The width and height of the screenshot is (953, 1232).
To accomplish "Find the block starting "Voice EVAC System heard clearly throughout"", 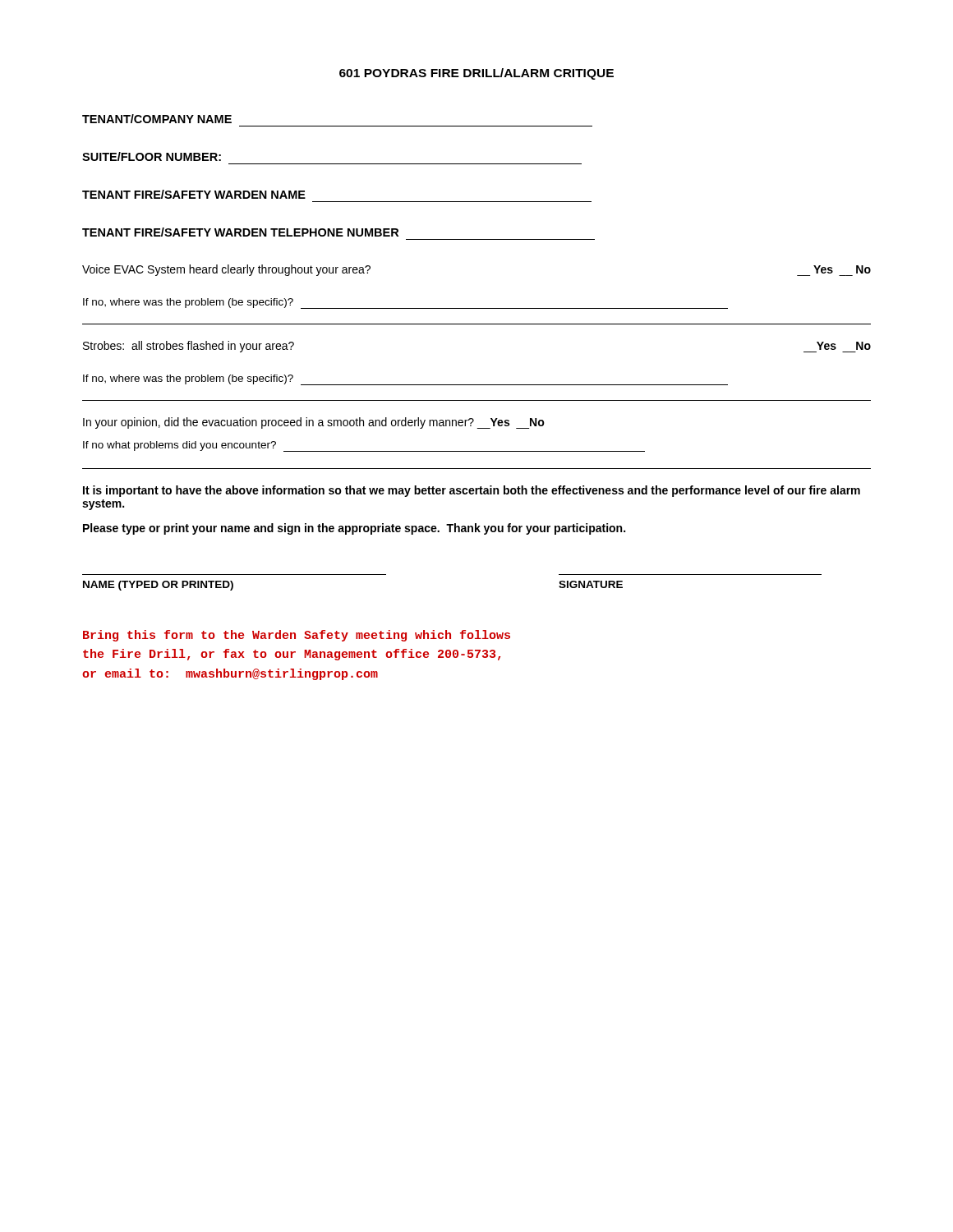I will [223, 269].
